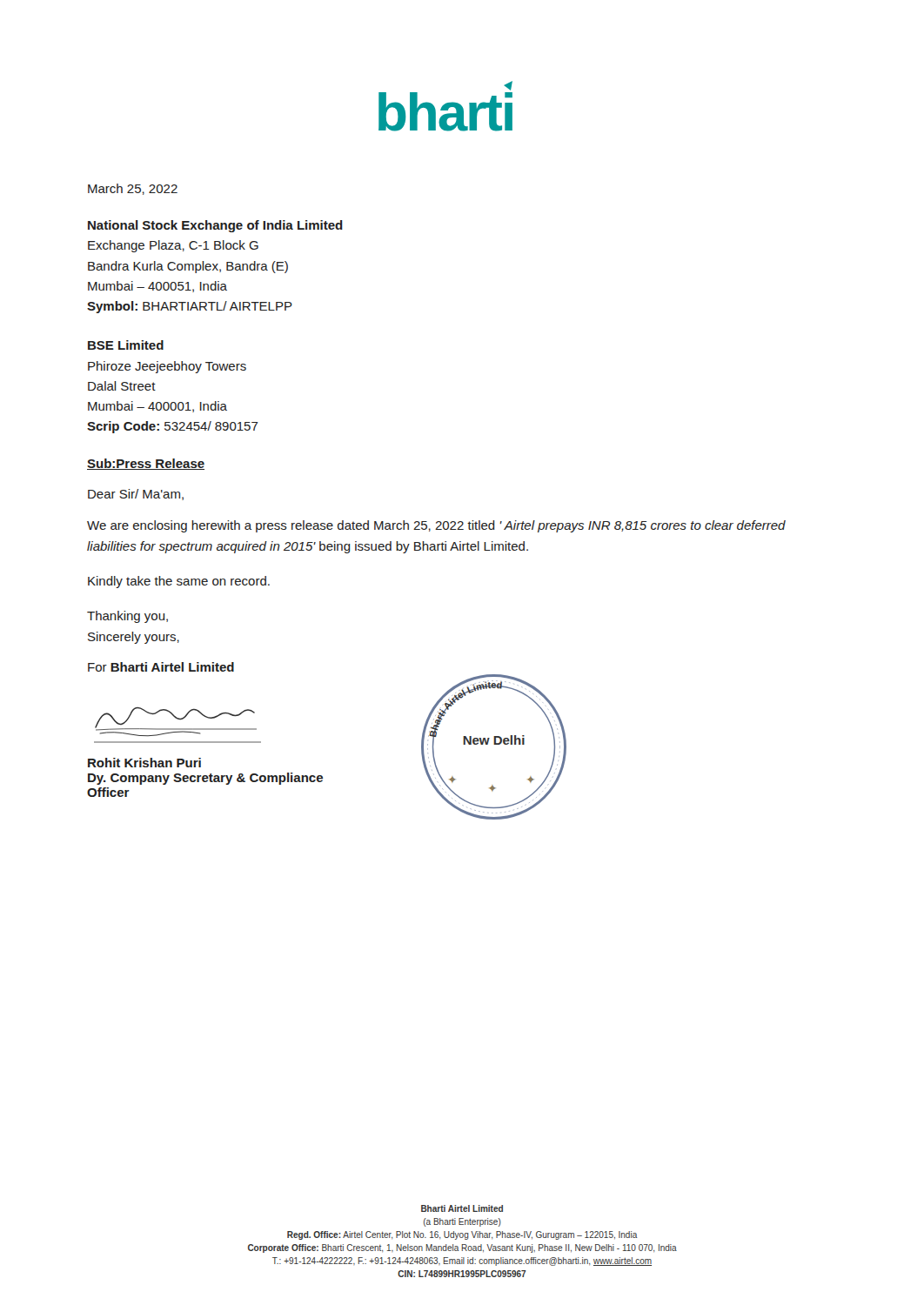Point to "Thanking you, Sincerely yours,"
This screenshot has height=1305, width=924.
[133, 626]
